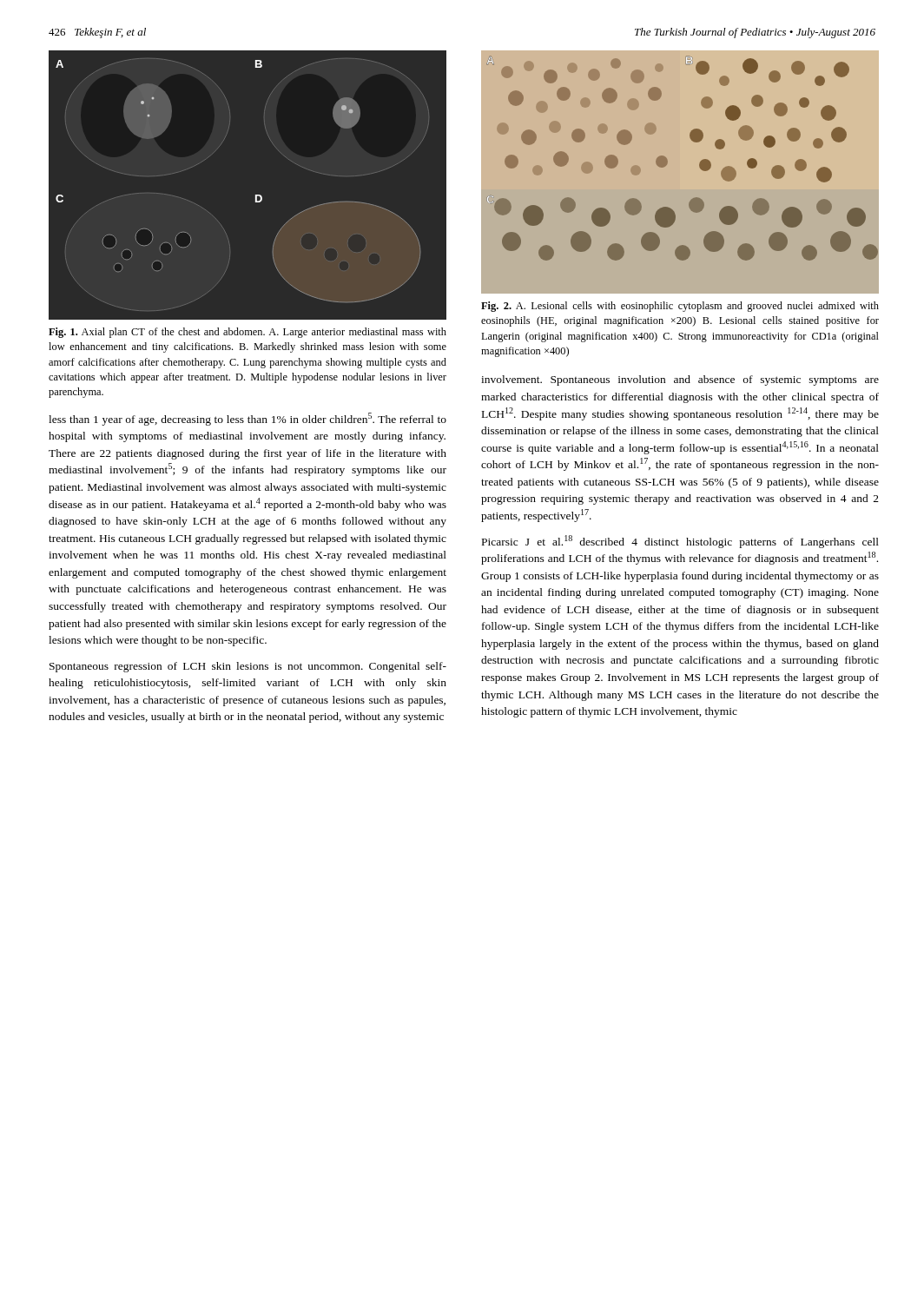Point to the region starting "involvement. Spontaneous involution and absence of systemic symptoms"
The height and width of the screenshot is (1303, 924).
coord(680,546)
